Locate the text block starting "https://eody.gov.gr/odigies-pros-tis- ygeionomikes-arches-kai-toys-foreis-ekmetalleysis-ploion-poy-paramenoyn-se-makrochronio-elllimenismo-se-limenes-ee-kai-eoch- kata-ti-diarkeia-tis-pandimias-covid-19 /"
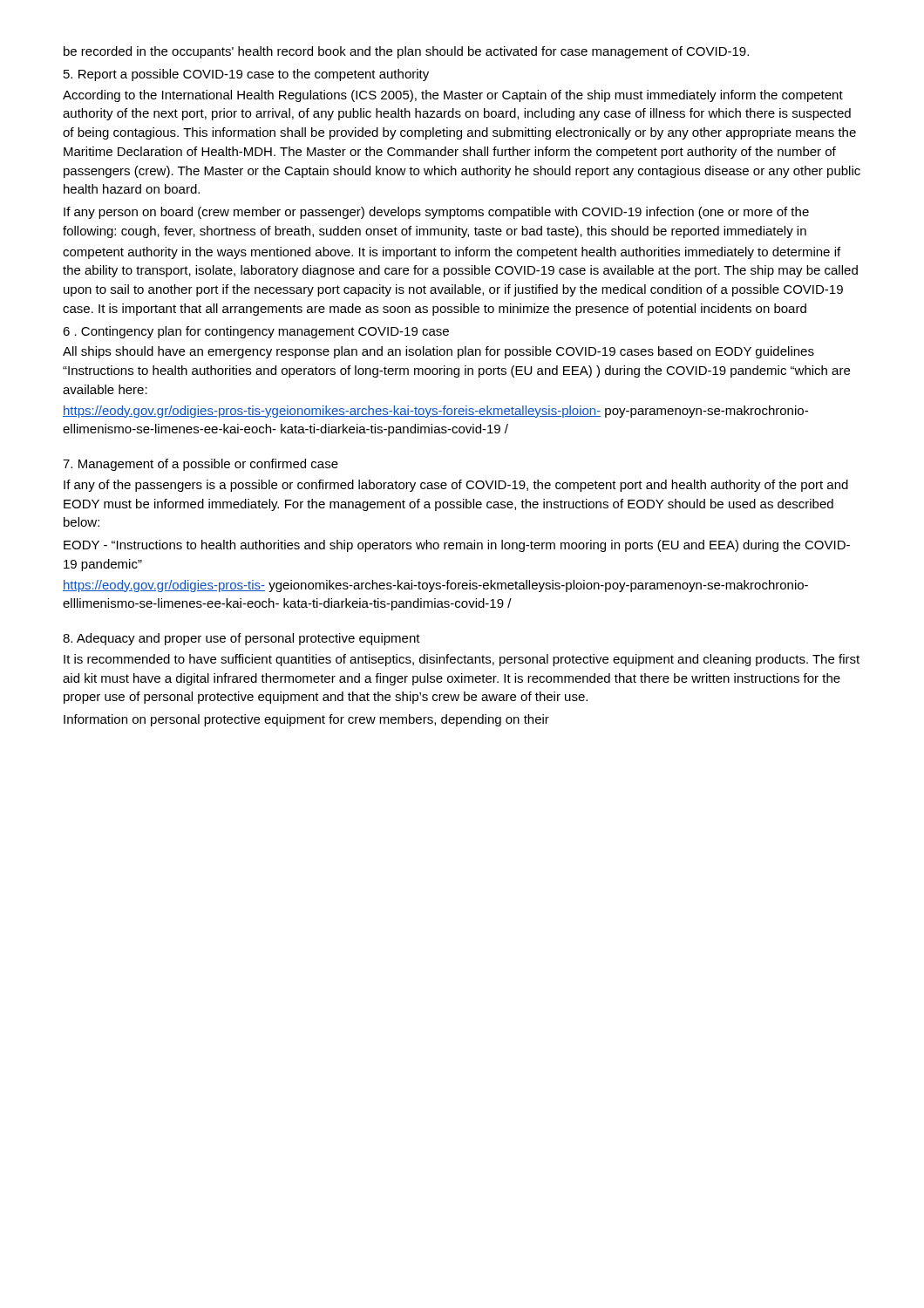This screenshot has width=924, height=1308. 462,594
